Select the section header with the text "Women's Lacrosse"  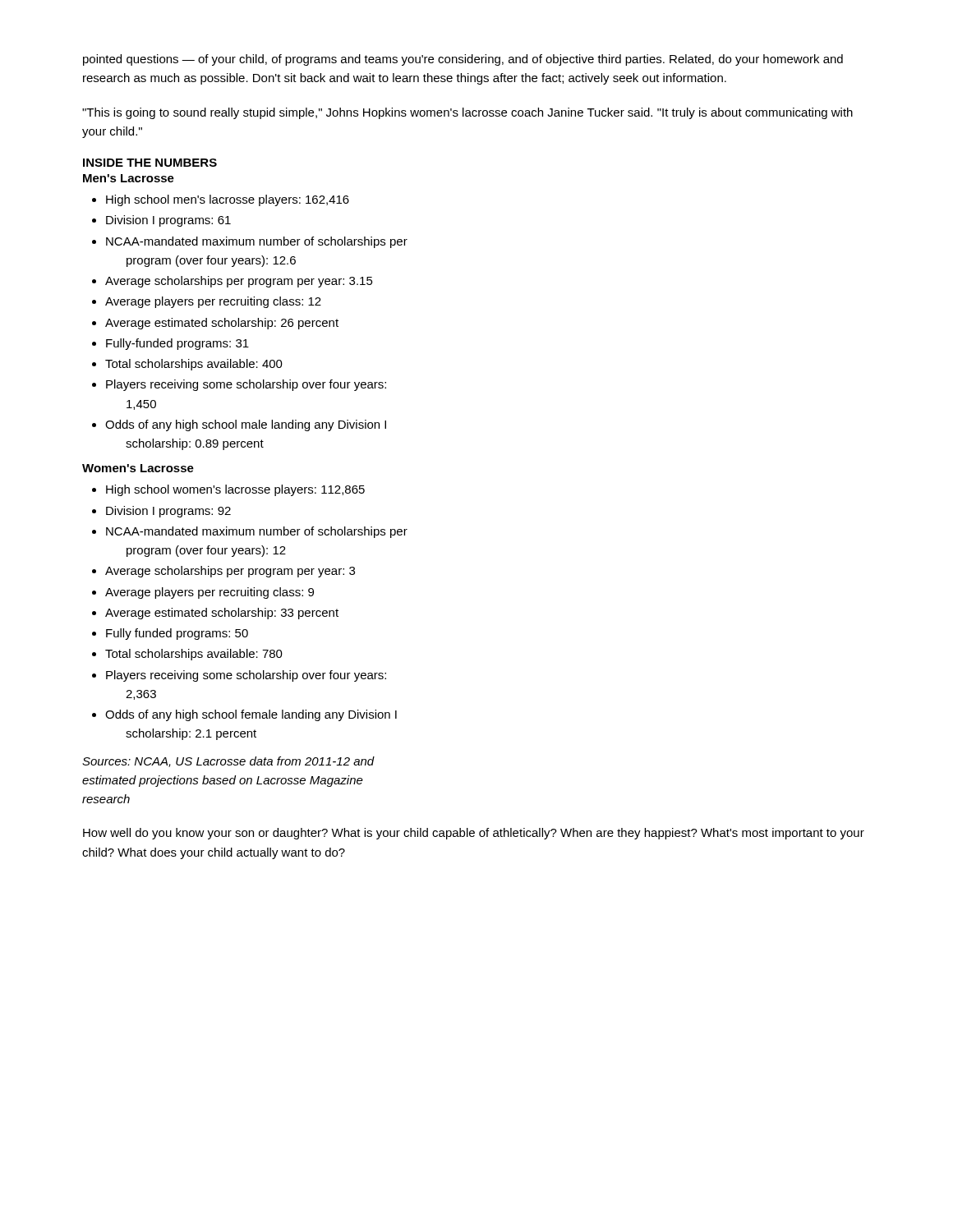[x=138, y=468]
